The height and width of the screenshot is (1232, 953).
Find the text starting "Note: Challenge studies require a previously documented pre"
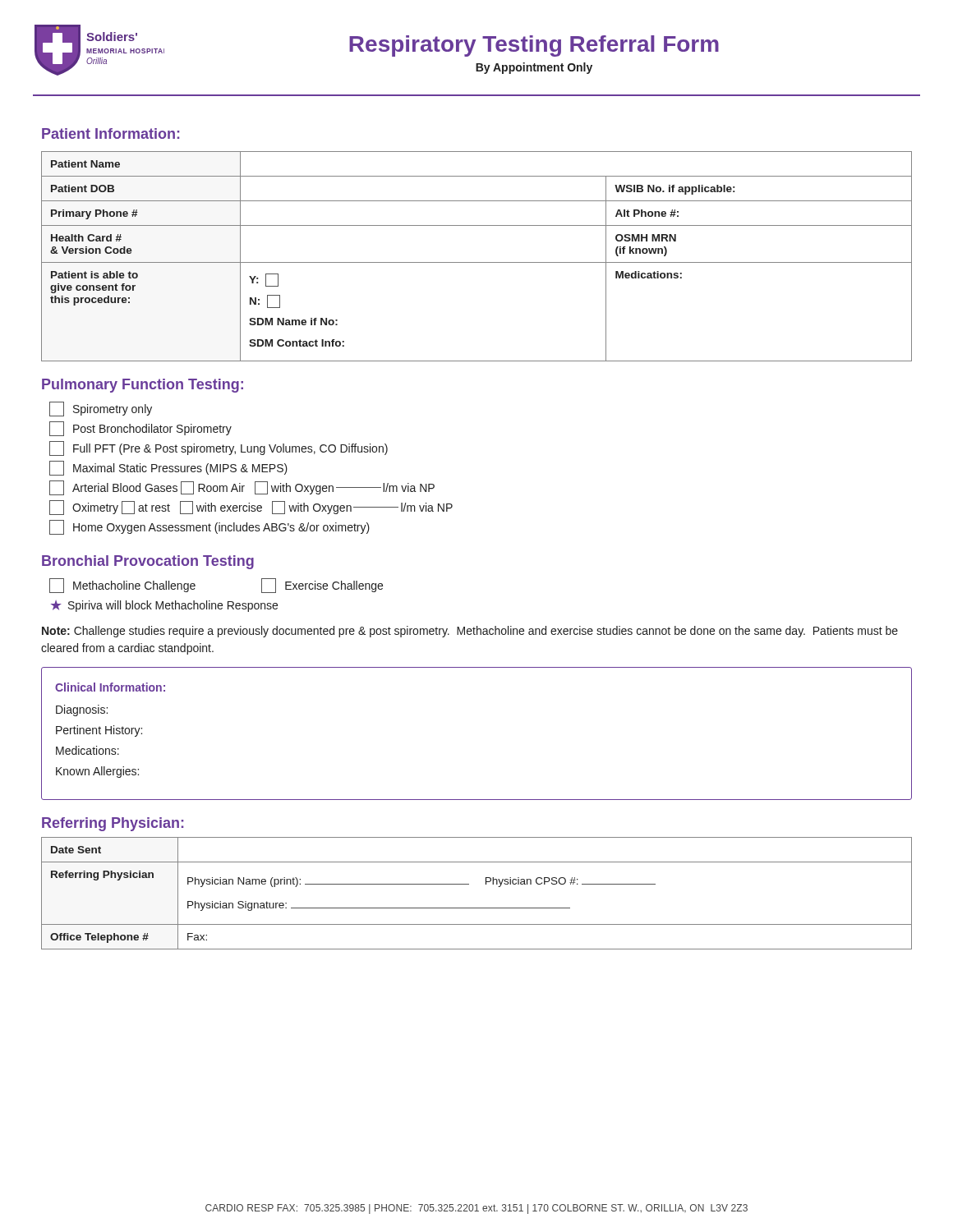[x=470, y=639]
